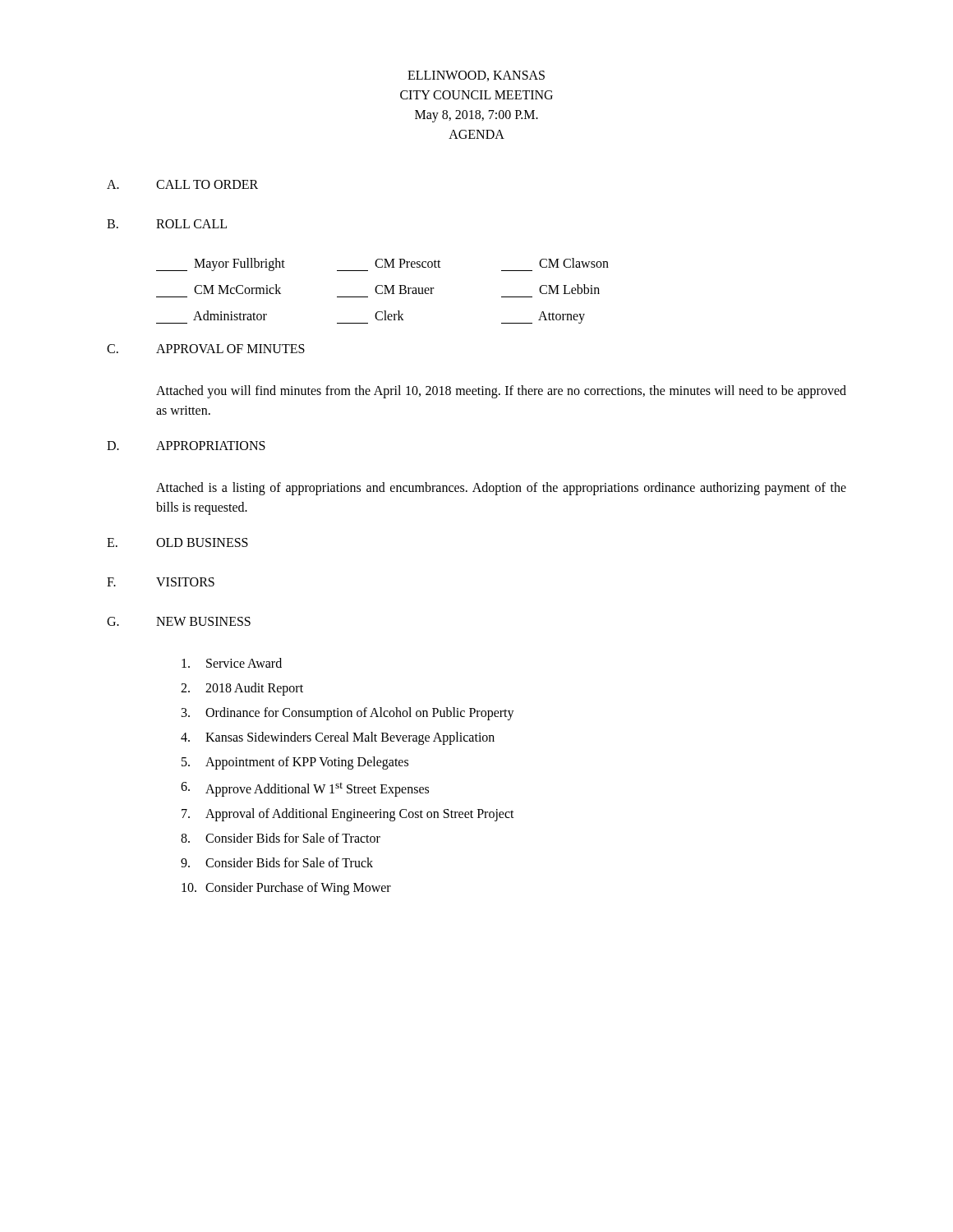
Task: Select the block starting "8. Consider Bids for Sale"
Action: [x=281, y=838]
